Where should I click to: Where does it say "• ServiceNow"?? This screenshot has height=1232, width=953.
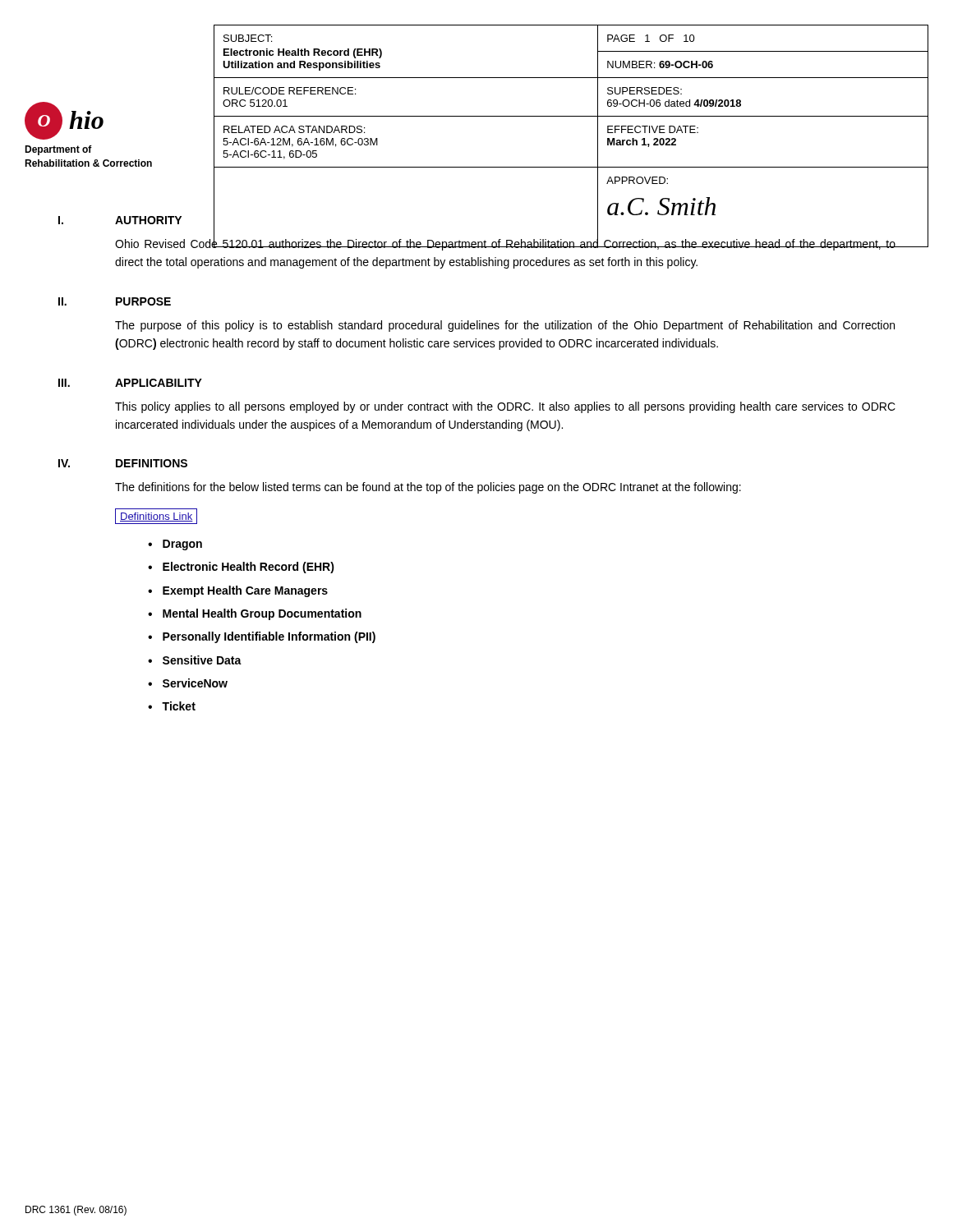(188, 684)
